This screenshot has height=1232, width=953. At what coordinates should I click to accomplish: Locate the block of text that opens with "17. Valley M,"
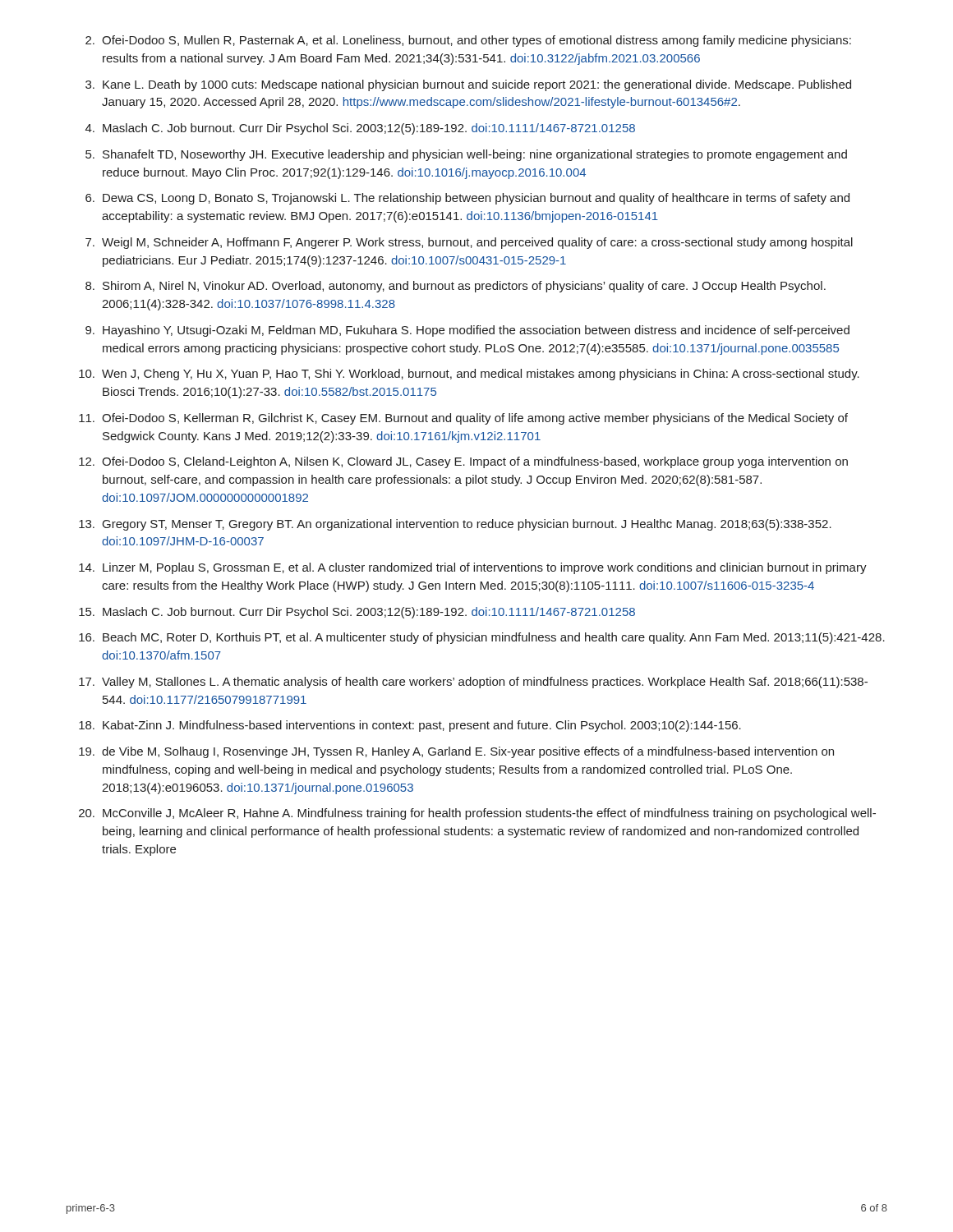(476, 690)
